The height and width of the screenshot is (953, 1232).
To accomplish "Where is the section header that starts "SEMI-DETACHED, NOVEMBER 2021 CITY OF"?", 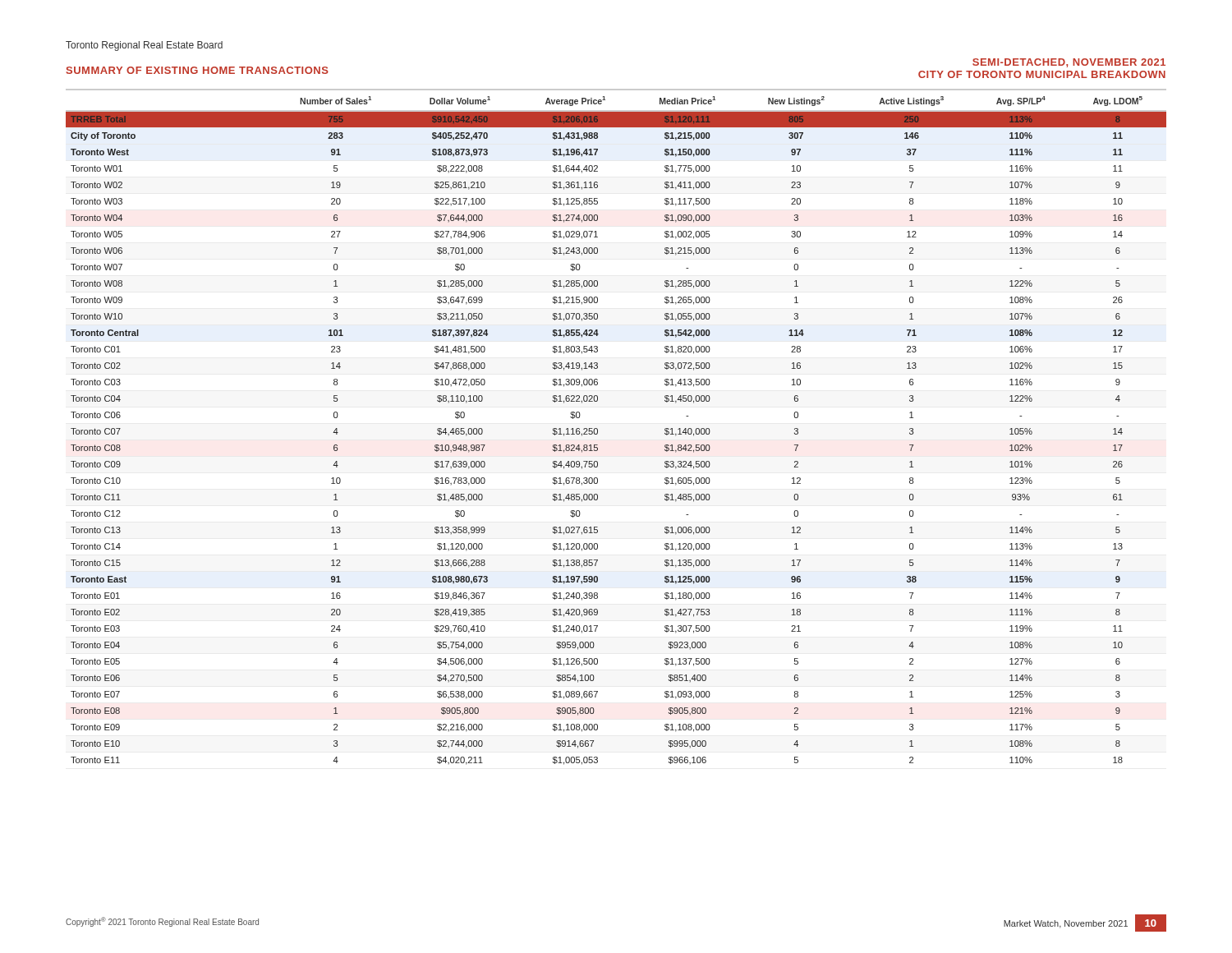I will click(1042, 68).
